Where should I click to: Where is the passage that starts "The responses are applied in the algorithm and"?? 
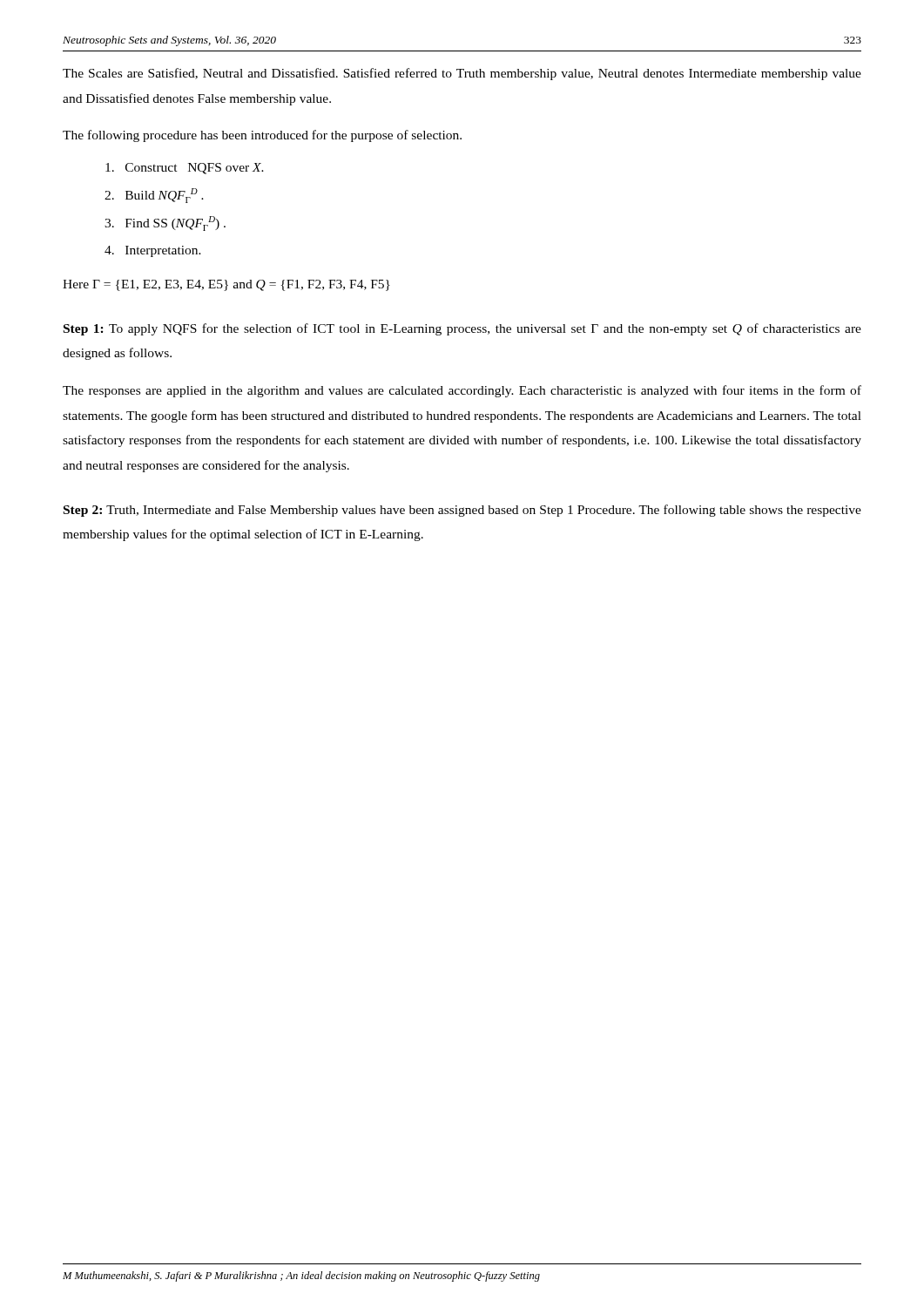tap(462, 427)
